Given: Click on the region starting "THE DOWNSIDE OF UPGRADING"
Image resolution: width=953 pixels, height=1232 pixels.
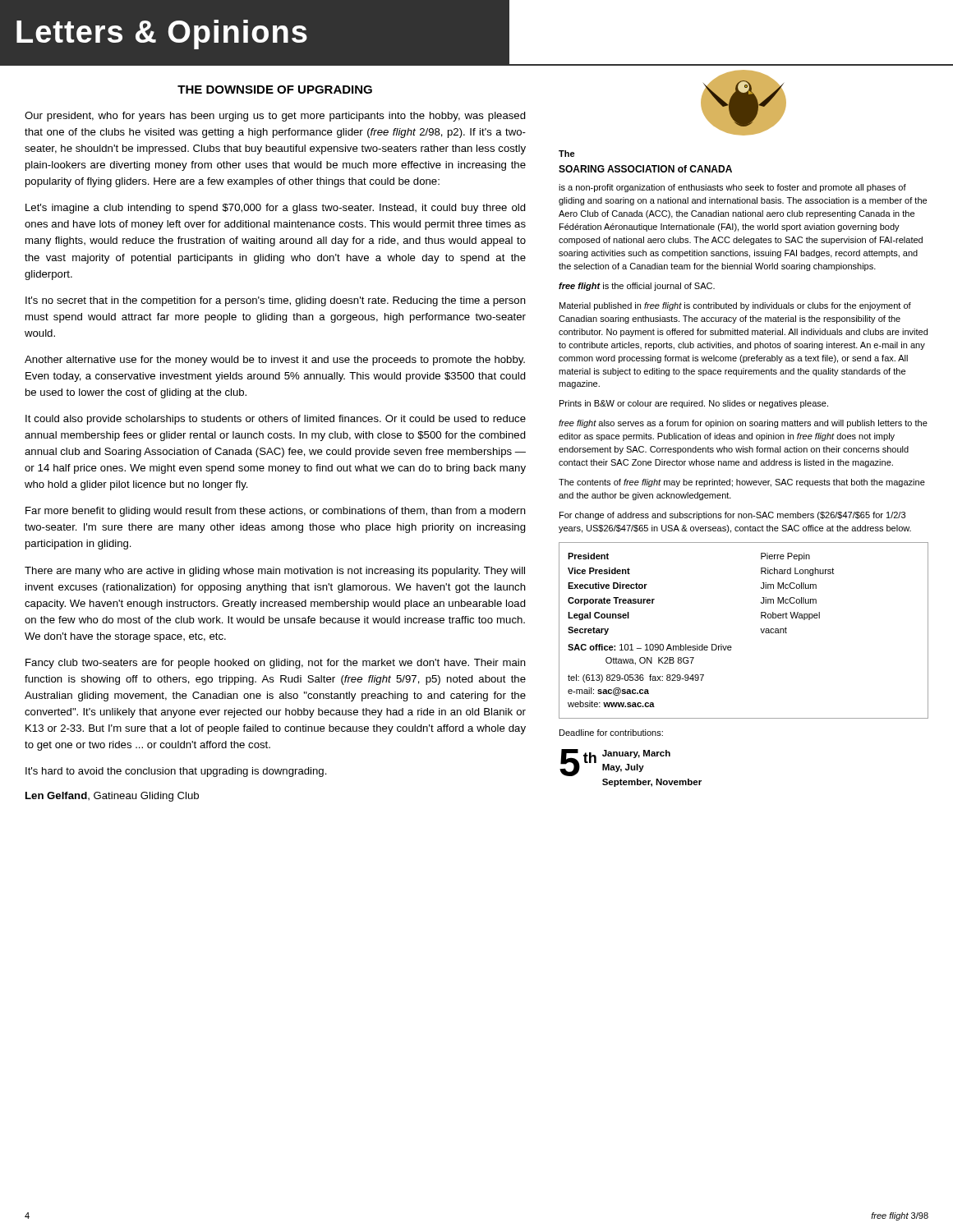Looking at the screenshot, I should [275, 89].
